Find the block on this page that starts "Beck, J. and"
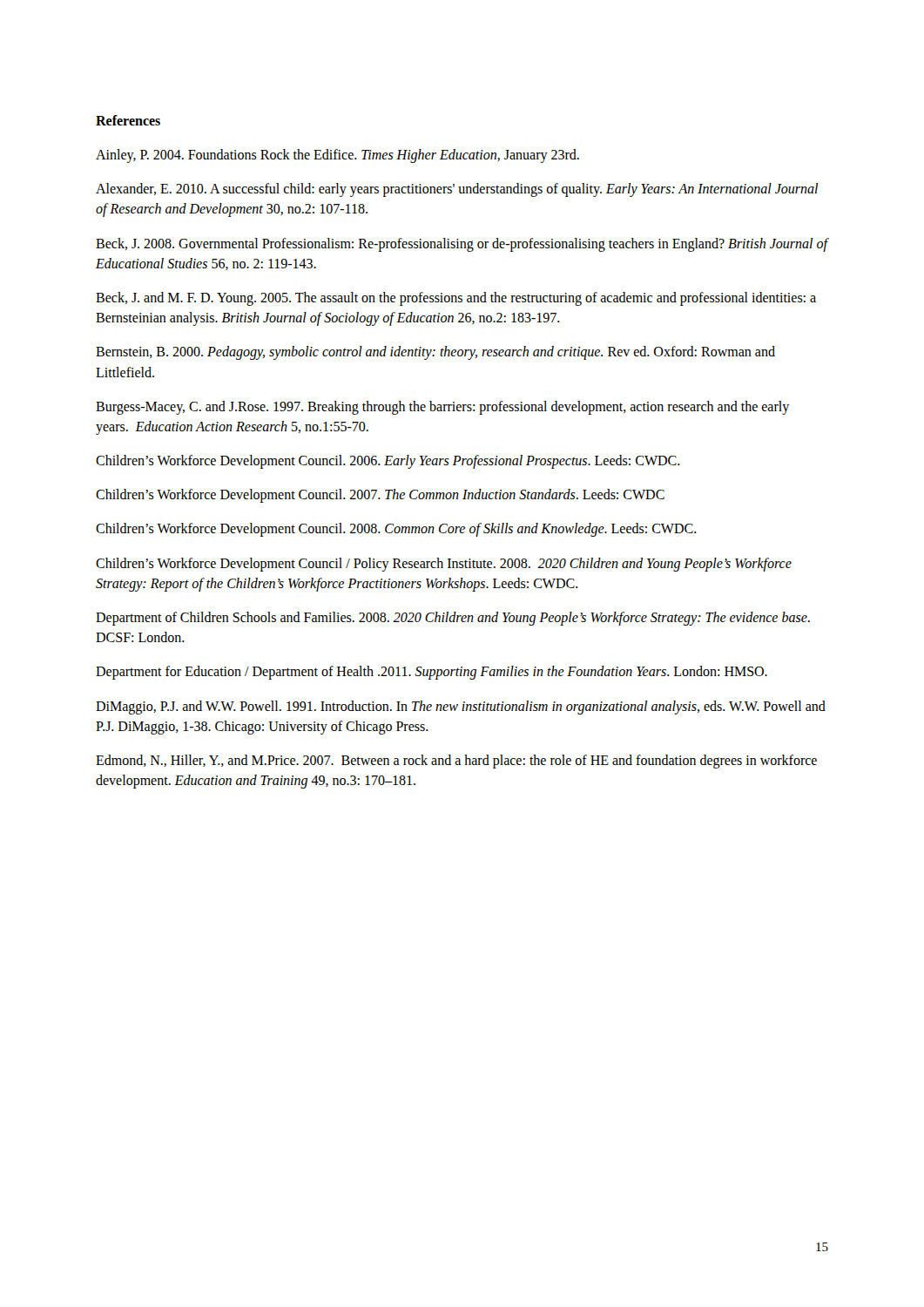 pyautogui.click(x=456, y=308)
